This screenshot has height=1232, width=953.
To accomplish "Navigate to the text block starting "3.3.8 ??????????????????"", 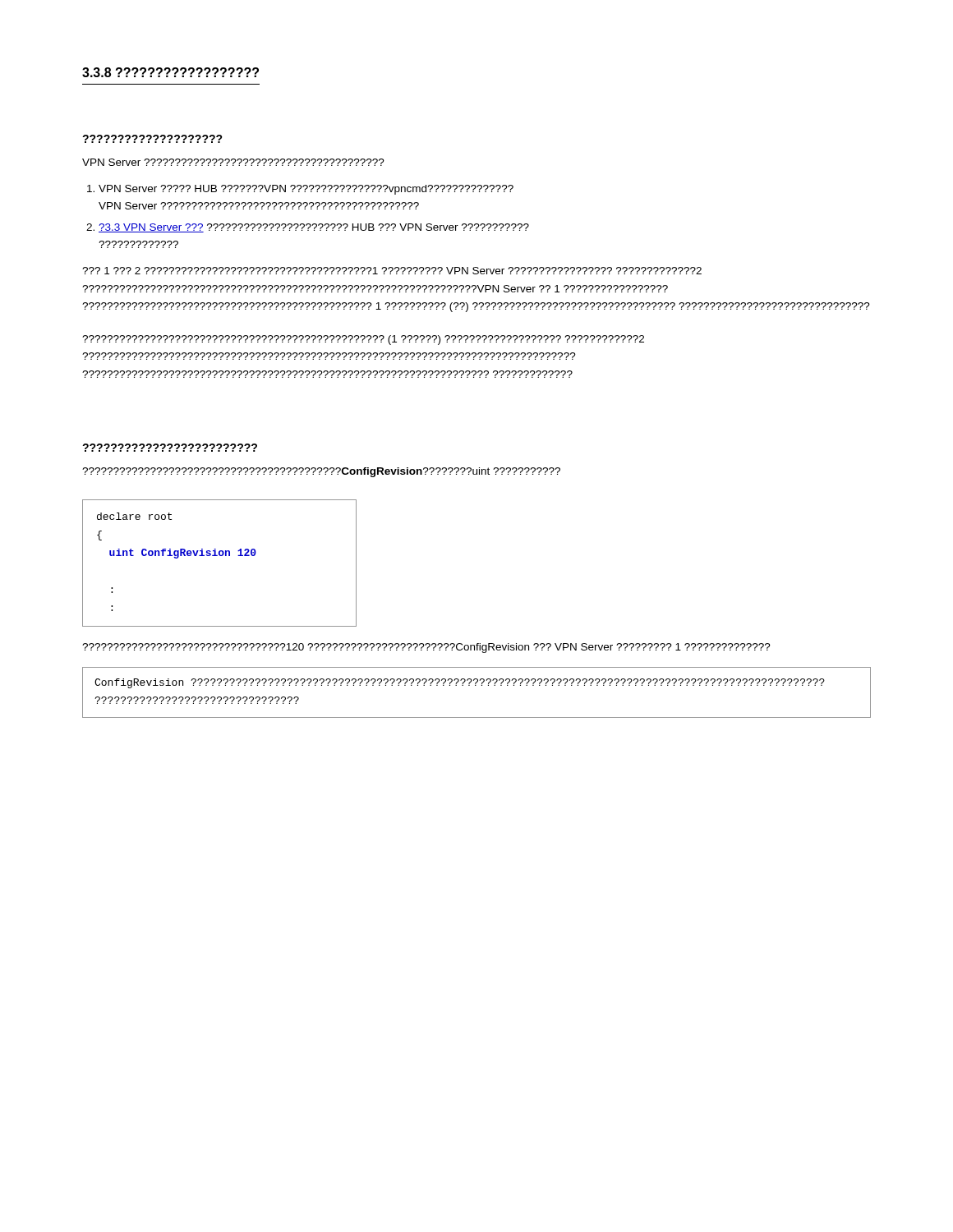I will click(x=171, y=75).
